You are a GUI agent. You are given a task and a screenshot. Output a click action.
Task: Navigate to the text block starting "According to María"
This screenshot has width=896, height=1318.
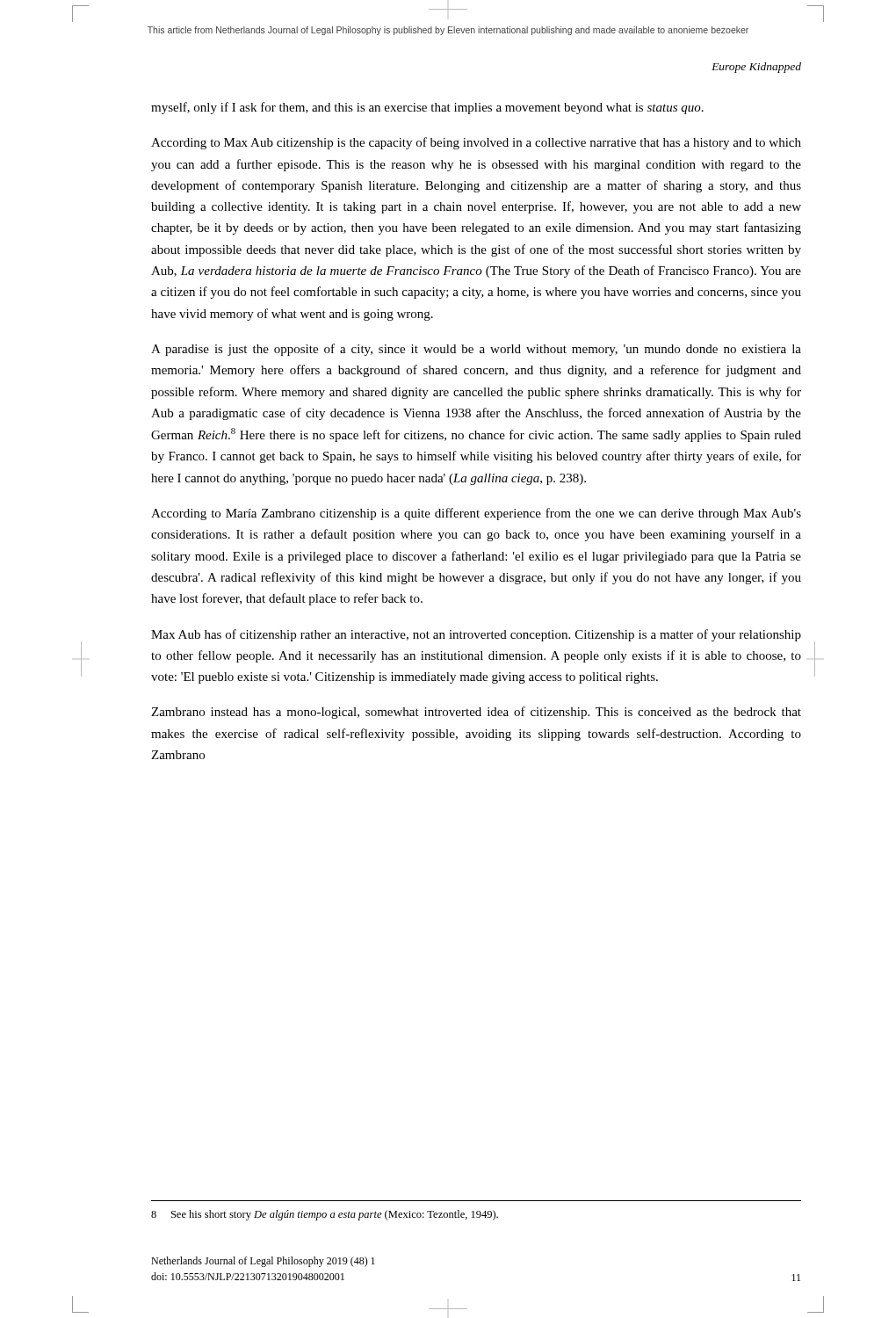tap(476, 556)
